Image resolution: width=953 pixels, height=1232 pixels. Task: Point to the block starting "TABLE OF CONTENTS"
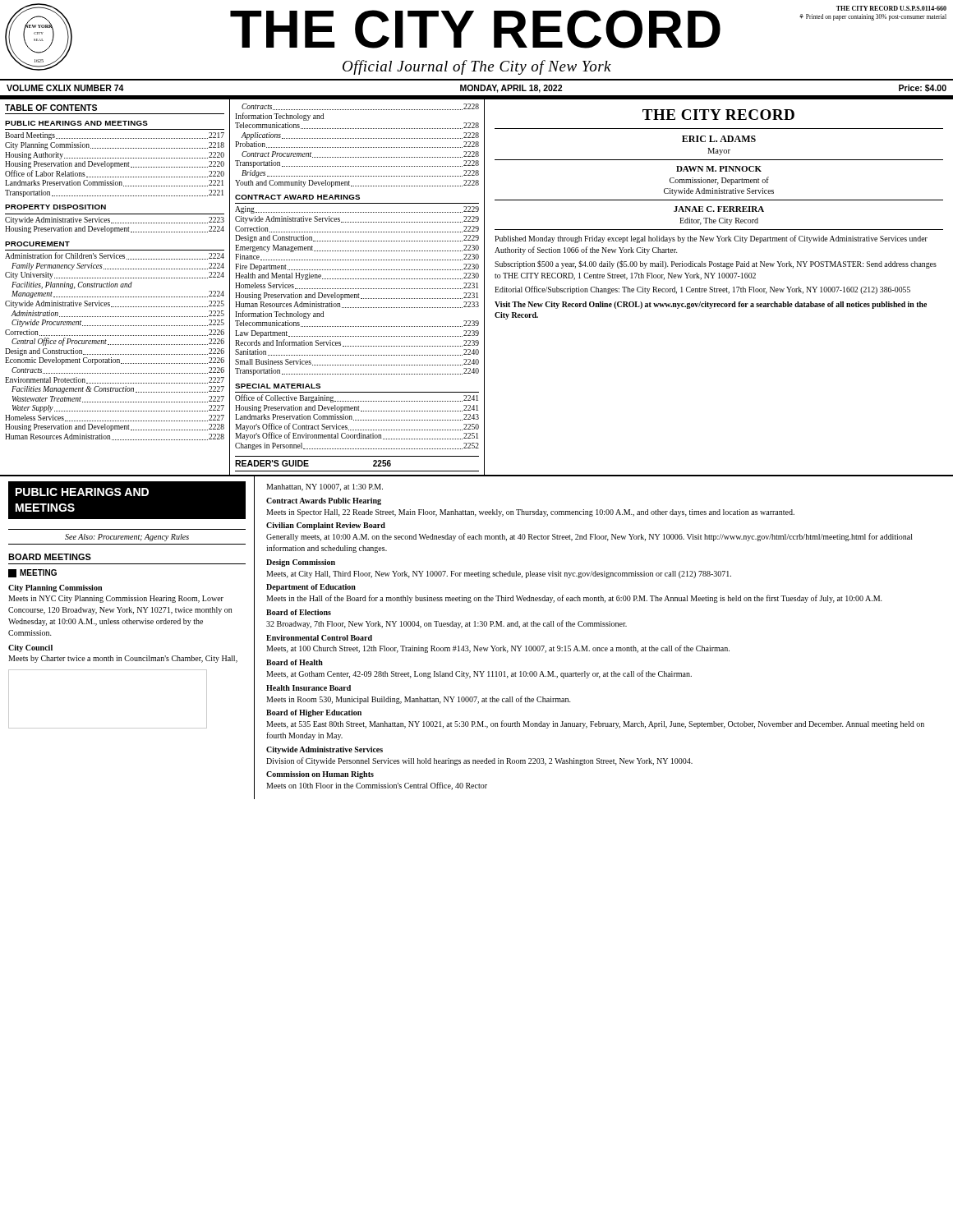pos(51,108)
